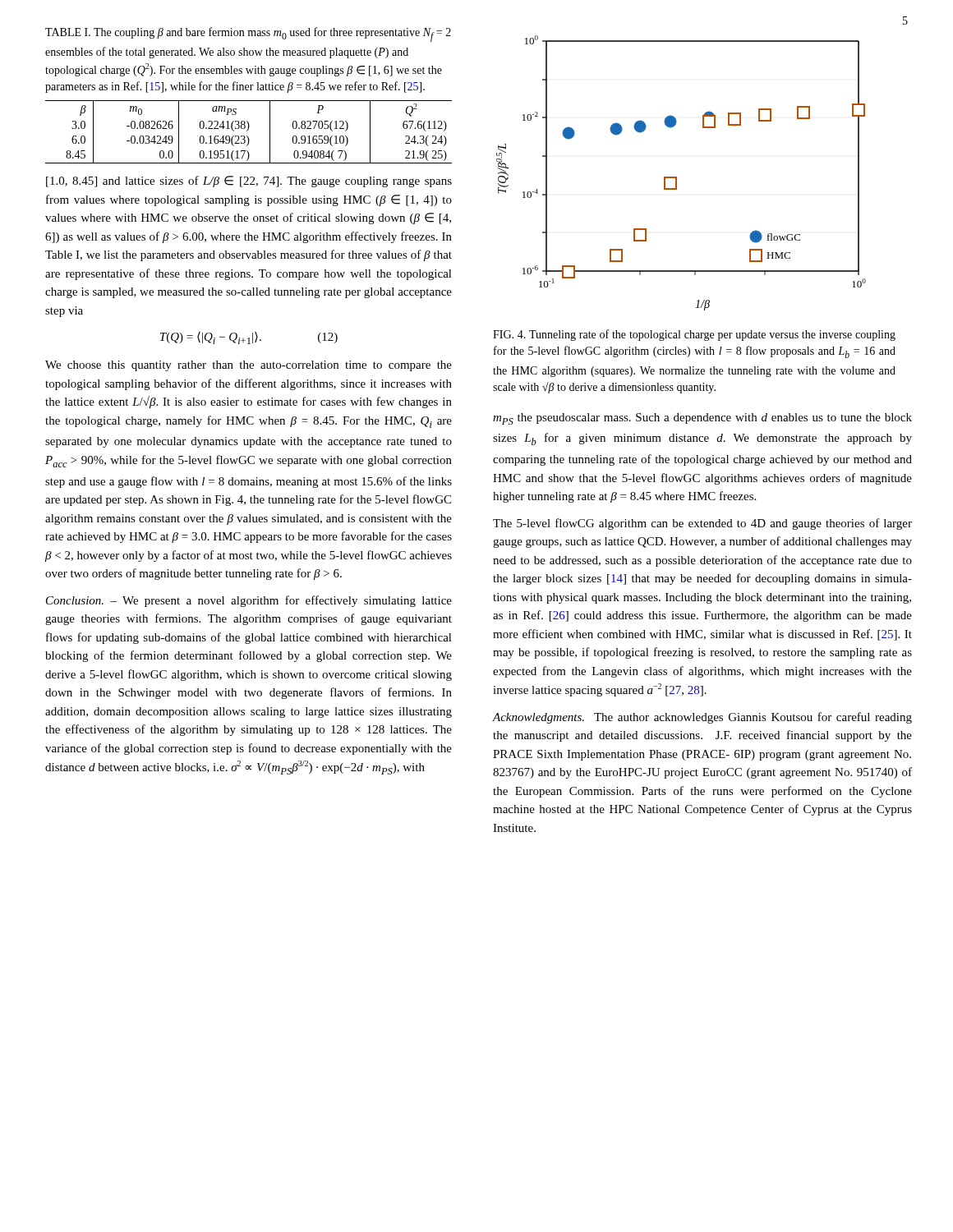Click on the block starting "mPS the pseudoscalar mass. Such"
This screenshot has height=1232, width=953.
(702, 457)
